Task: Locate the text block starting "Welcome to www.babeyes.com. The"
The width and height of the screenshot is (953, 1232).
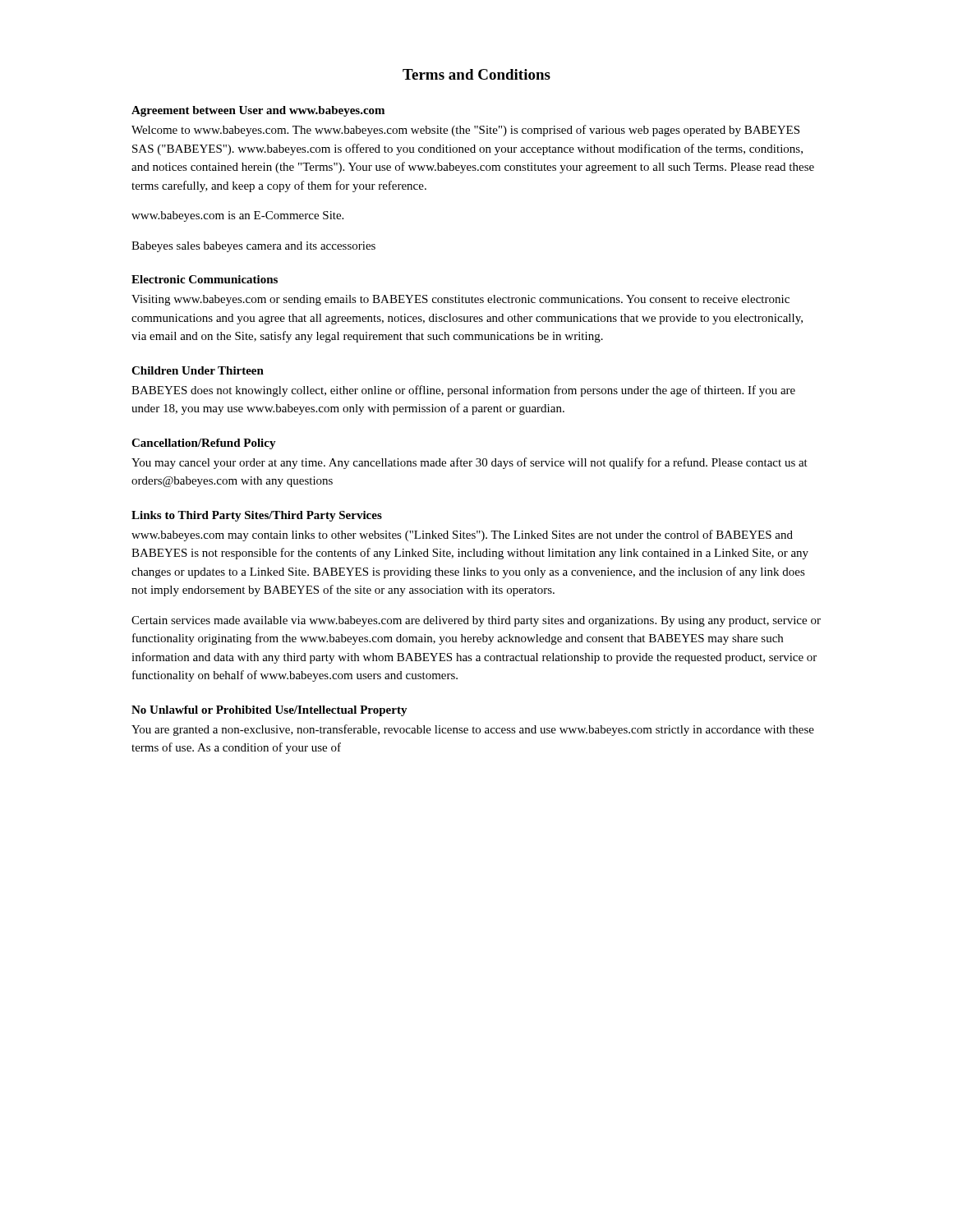Action: pyautogui.click(x=473, y=158)
